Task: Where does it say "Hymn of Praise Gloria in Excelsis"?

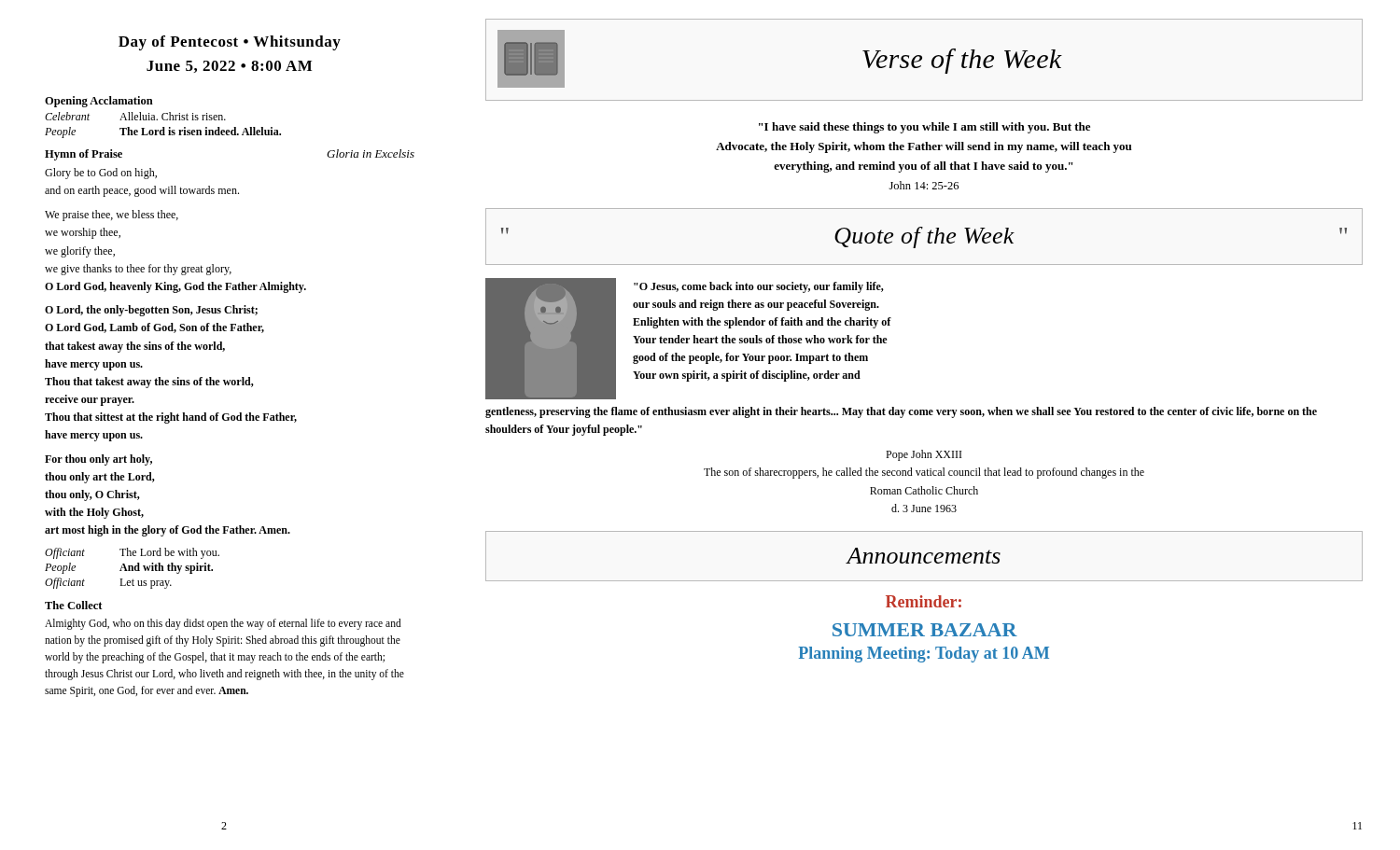Action: click(x=84, y=154)
